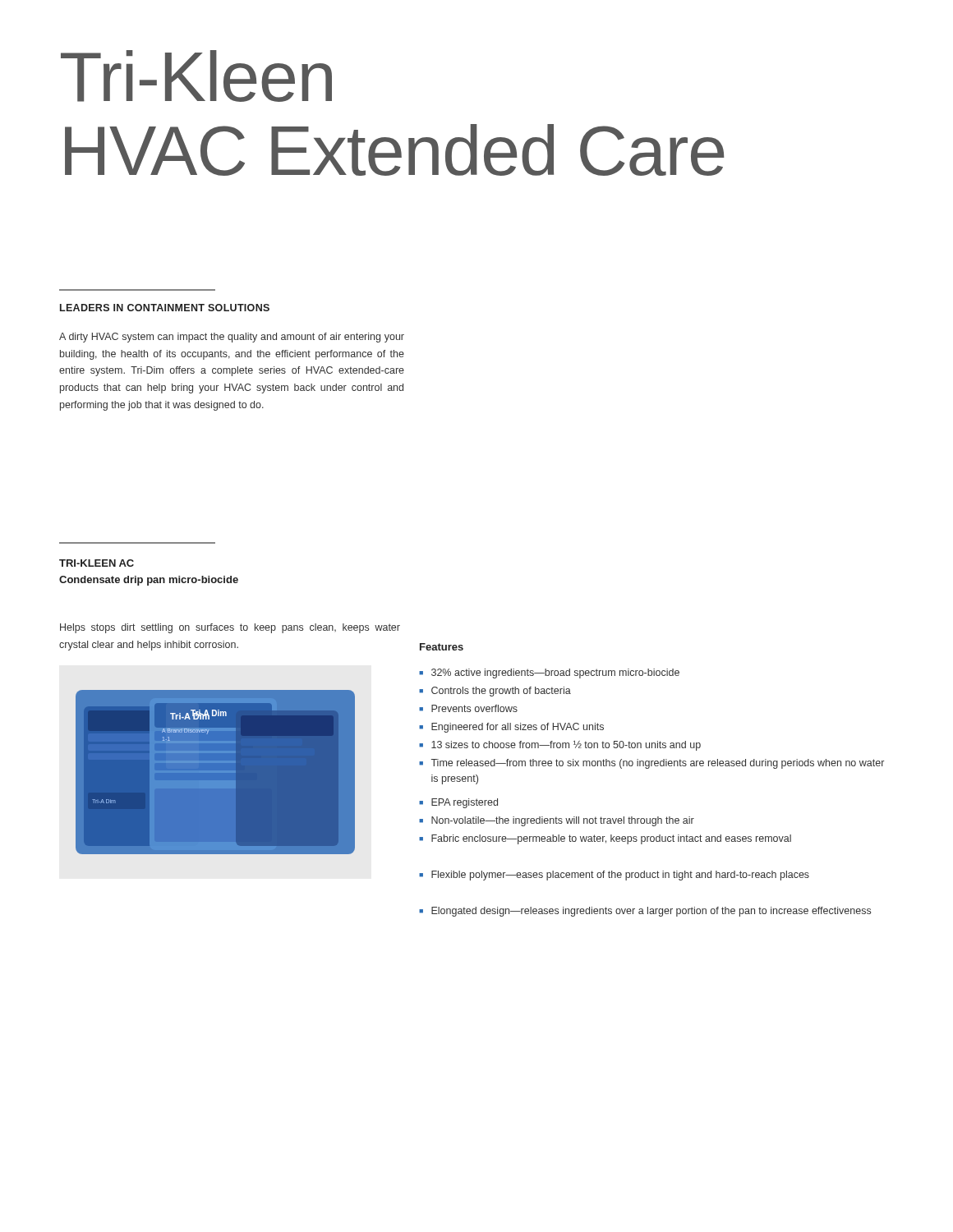Screen dimensions: 1232x953
Task: Point to the block beginning "Time released—from three to six months (no ingredients"
Action: pos(656,772)
